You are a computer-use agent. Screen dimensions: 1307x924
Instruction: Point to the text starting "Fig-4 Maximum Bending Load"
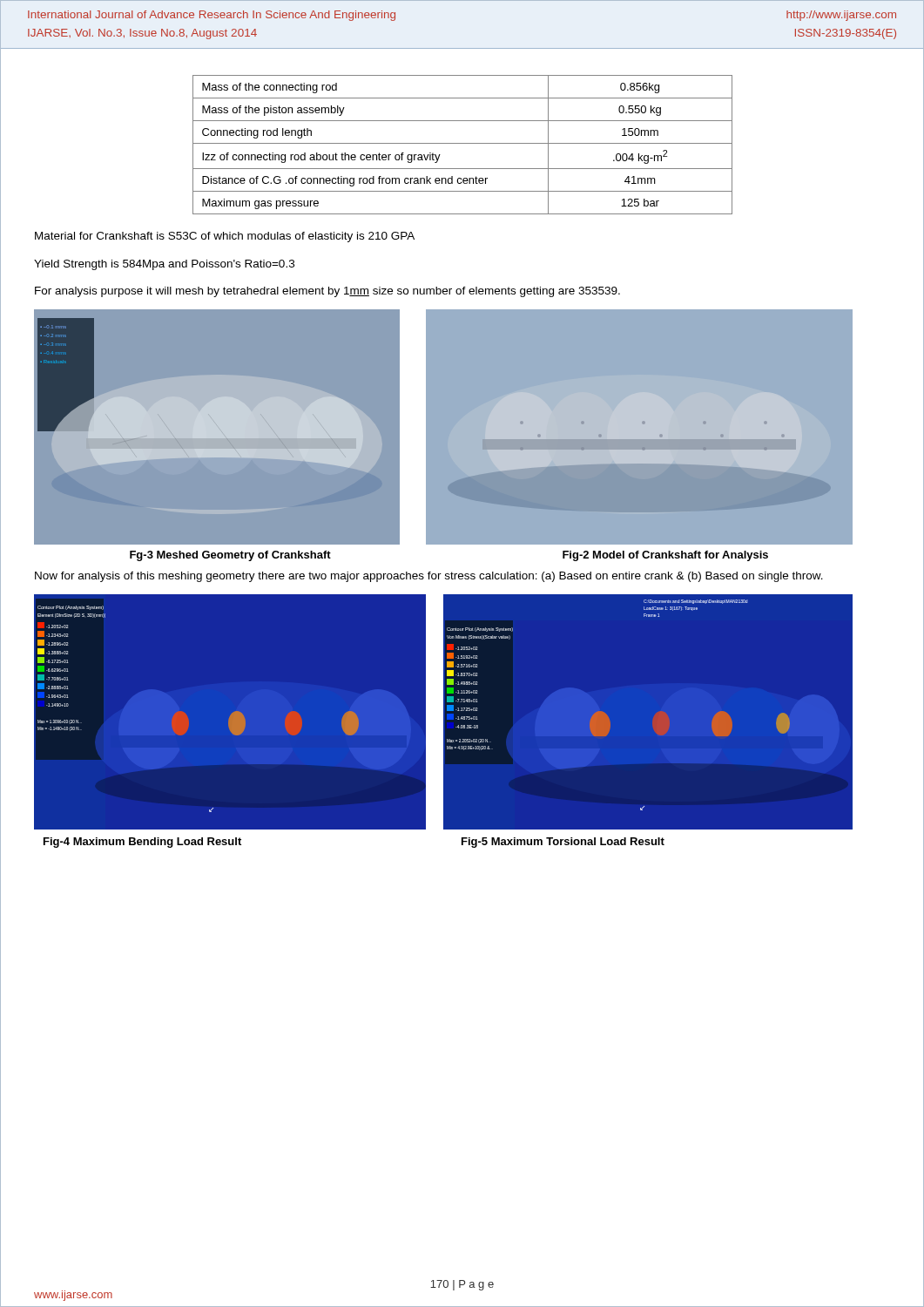point(142,841)
